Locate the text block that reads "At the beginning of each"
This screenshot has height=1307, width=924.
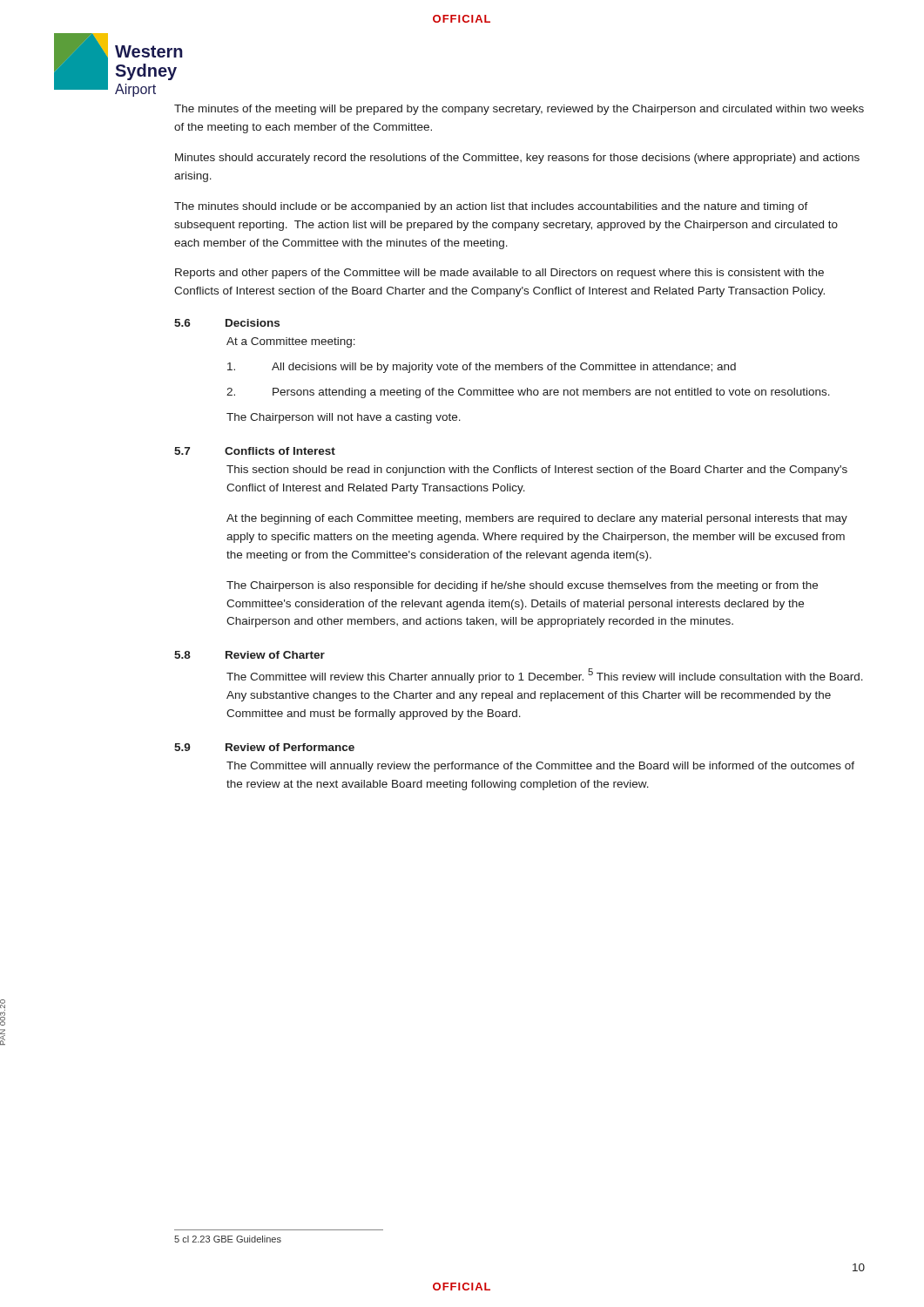tap(537, 536)
